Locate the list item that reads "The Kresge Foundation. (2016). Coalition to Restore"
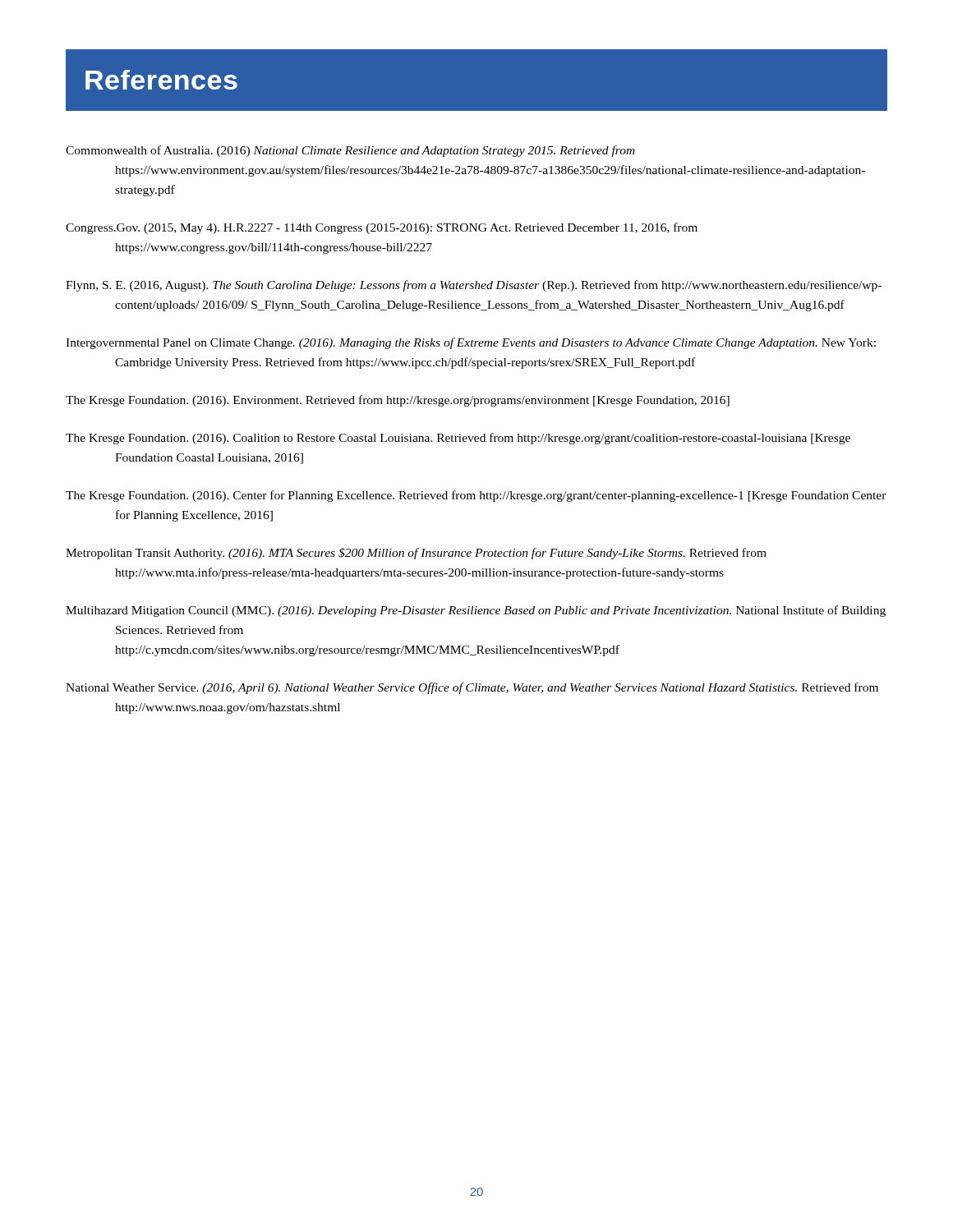 [x=458, y=447]
